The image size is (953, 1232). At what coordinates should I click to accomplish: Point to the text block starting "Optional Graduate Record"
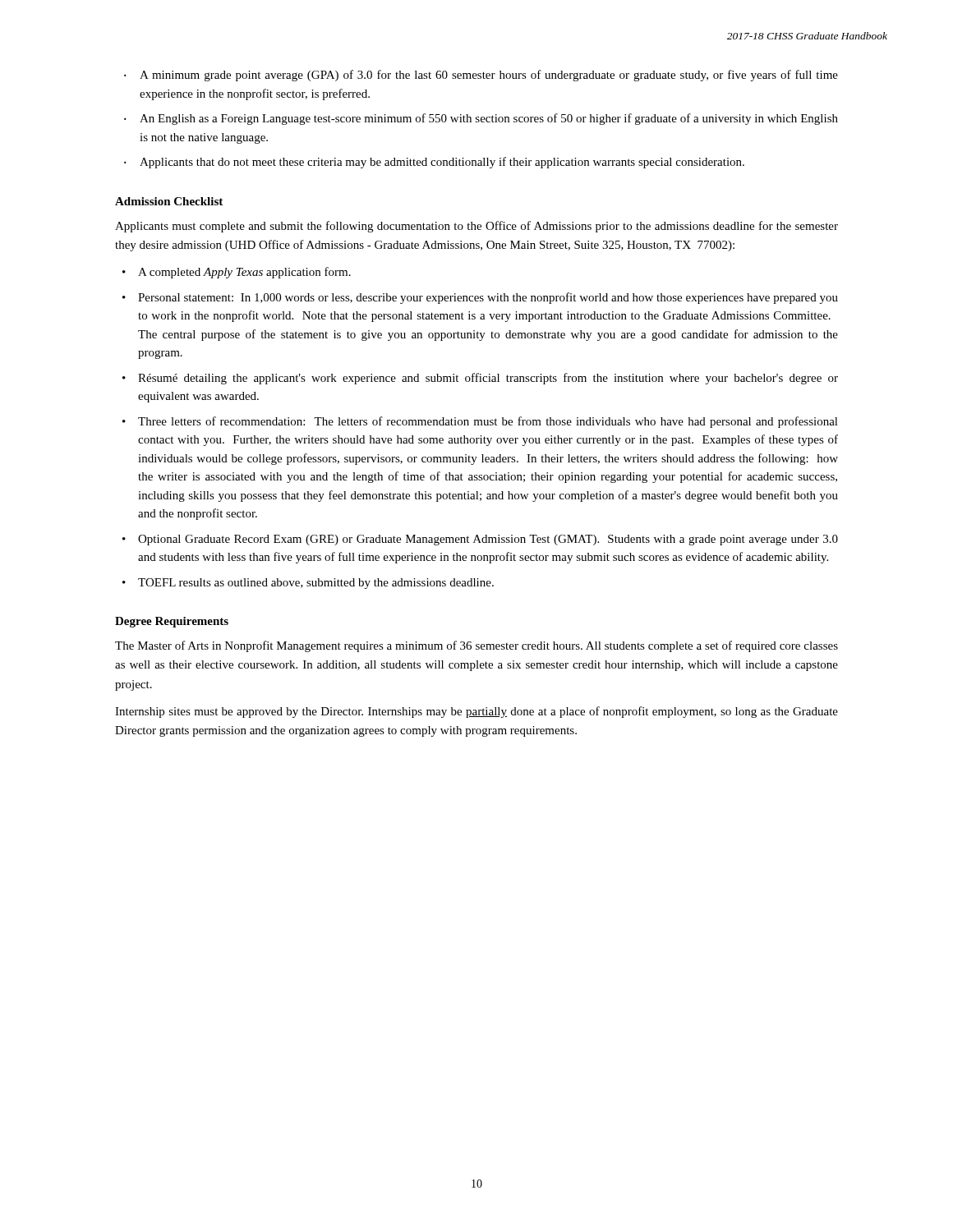(x=488, y=548)
